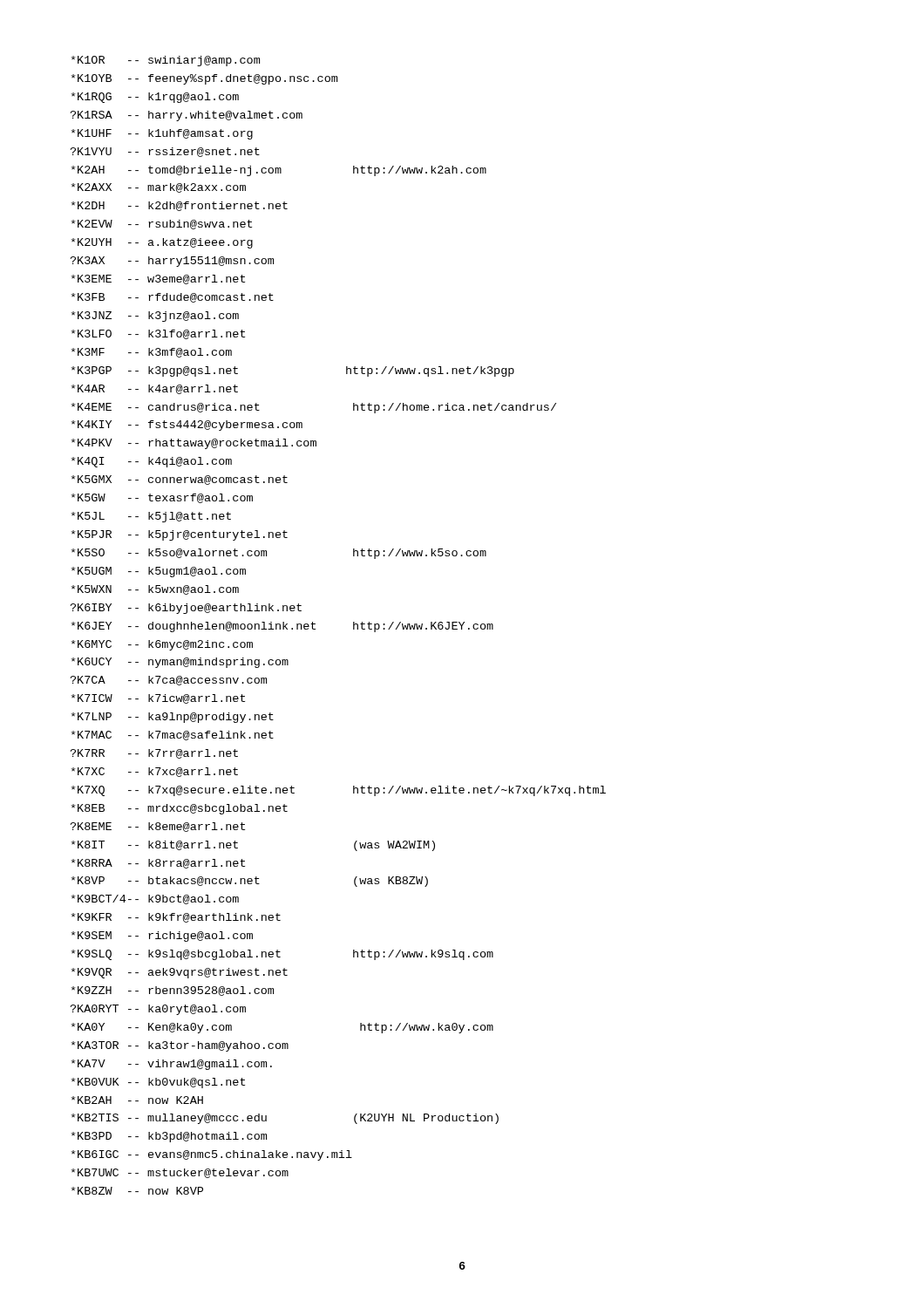Locate the list item that says "*K7XQ -- k7xq@secure.elite.net http://www.elite.net/~k7xq/k7xq.html"
Image resolution: width=924 pixels, height=1308 pixels.
(88, 790)
